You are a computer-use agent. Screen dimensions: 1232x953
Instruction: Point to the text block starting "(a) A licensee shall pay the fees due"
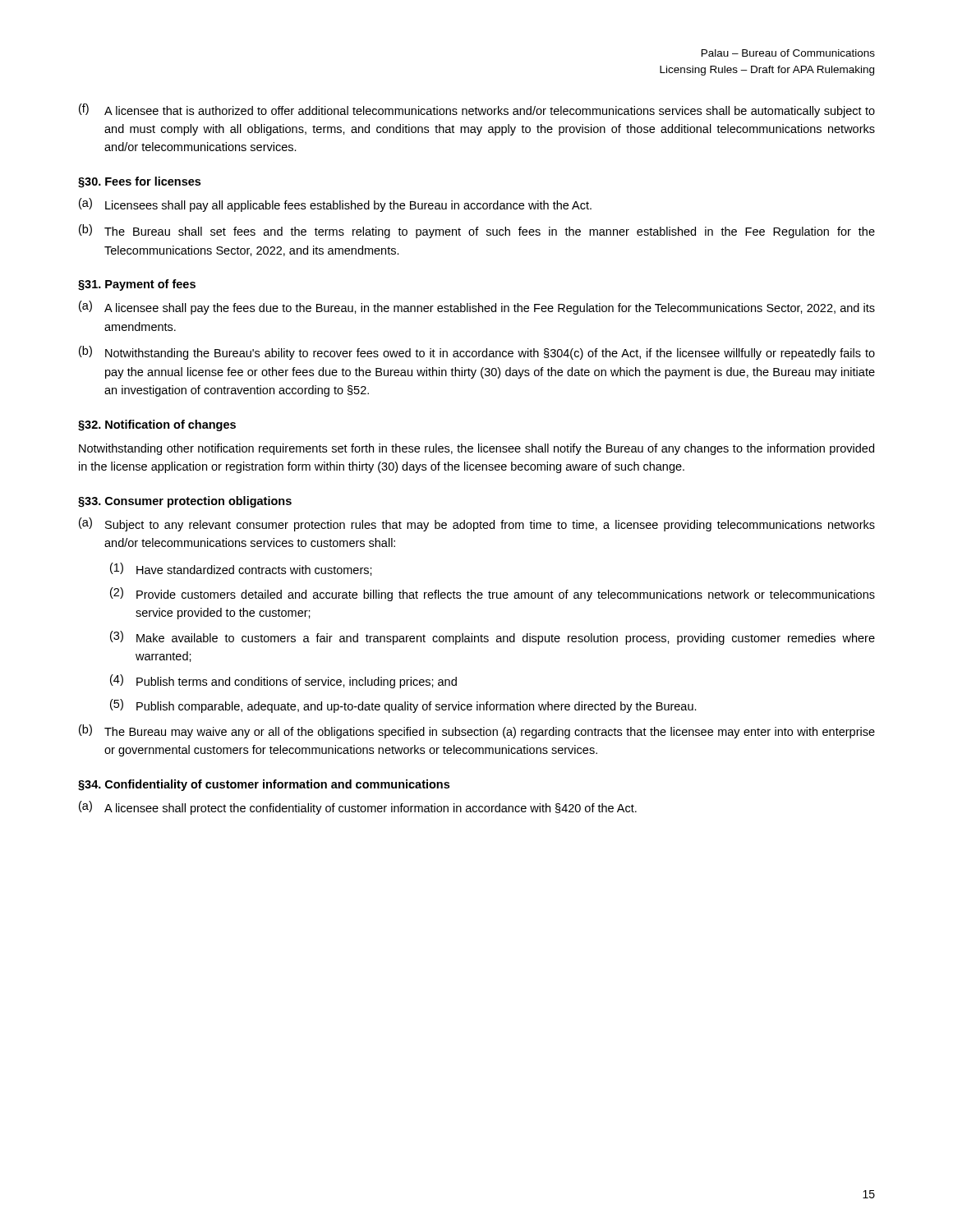[476, 318]
